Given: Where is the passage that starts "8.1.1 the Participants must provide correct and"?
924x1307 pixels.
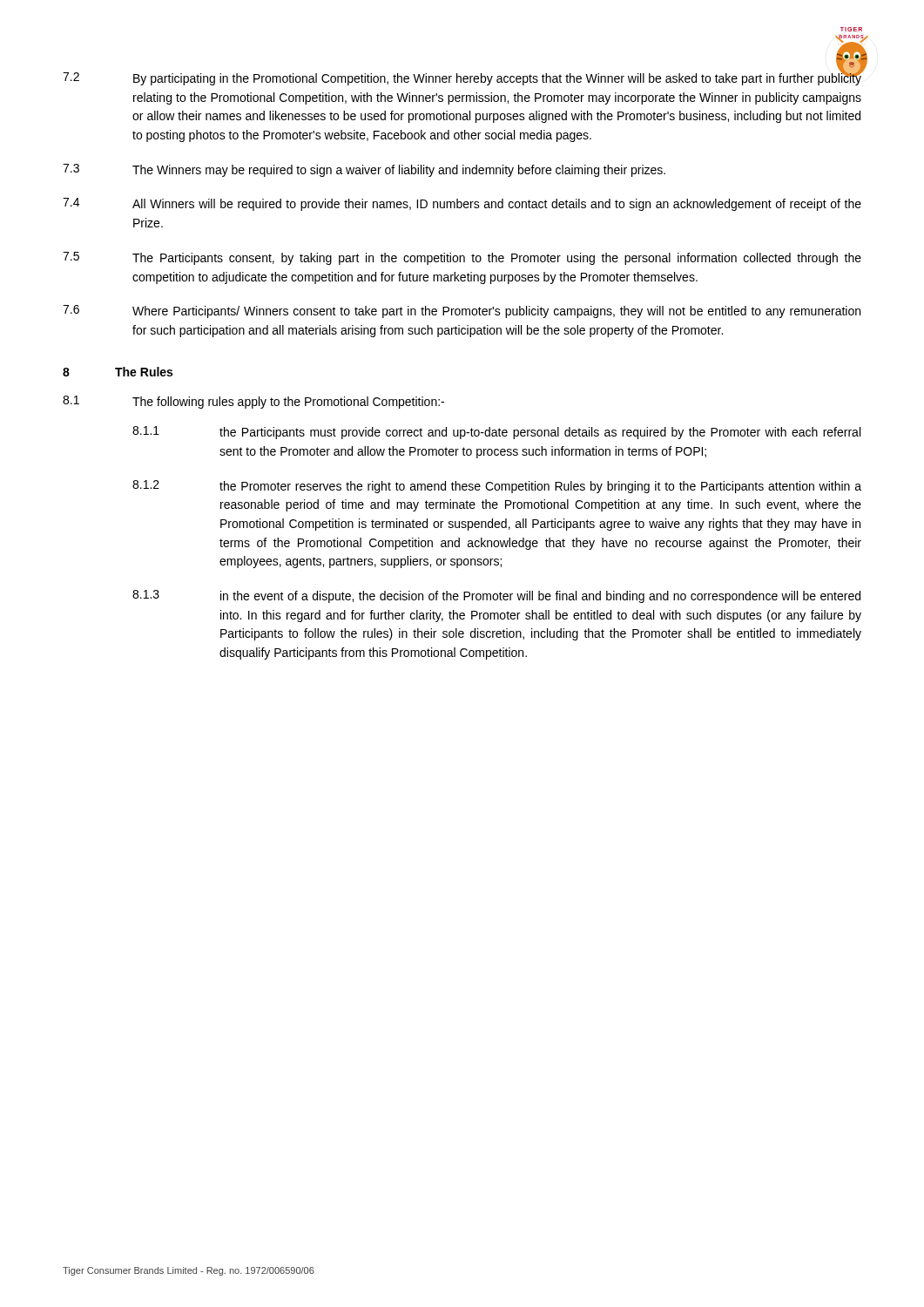Looking at the screenshot, I should [x=497, y=443].
